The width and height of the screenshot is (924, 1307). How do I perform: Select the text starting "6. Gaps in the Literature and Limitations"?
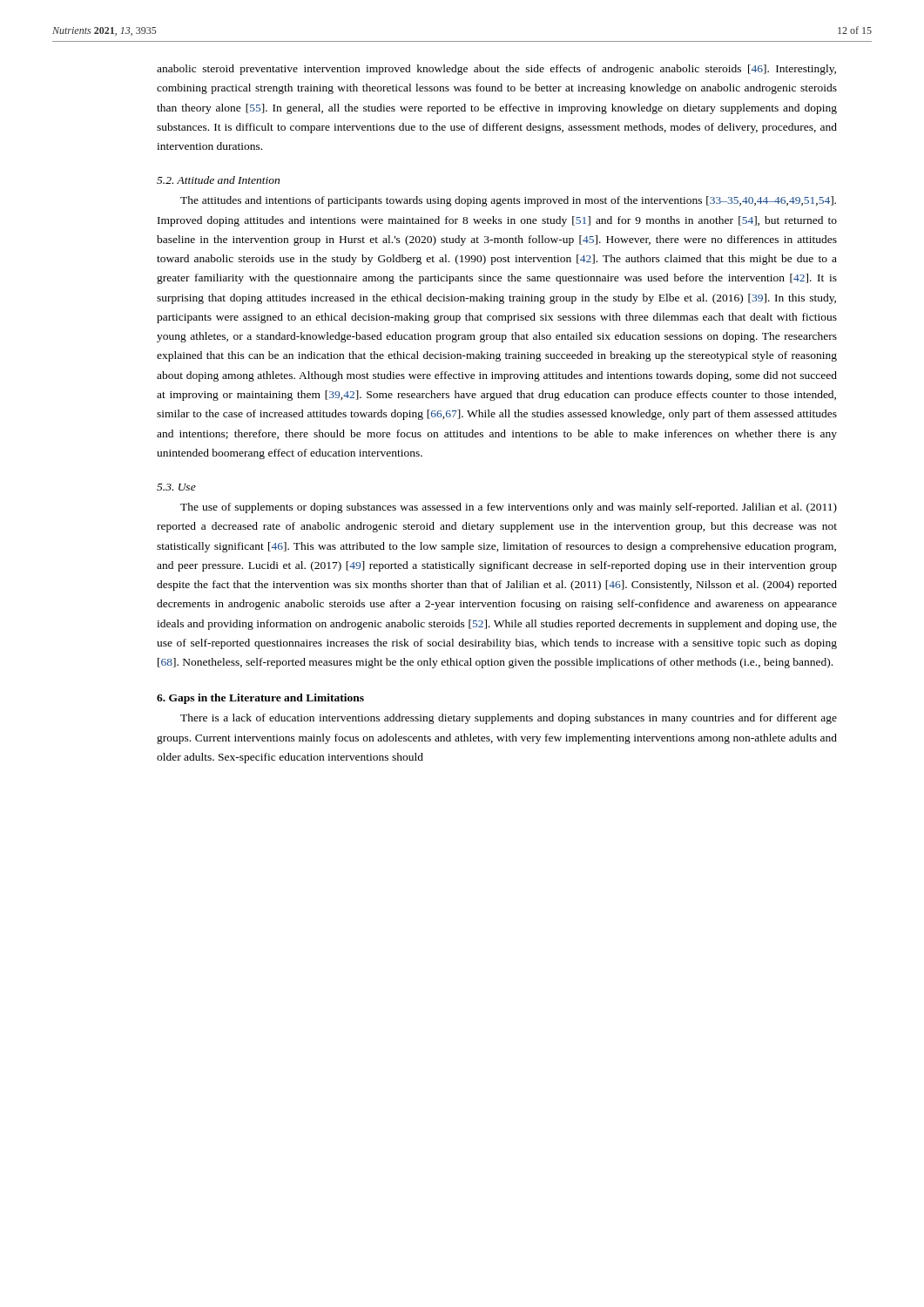click(260, 698)
